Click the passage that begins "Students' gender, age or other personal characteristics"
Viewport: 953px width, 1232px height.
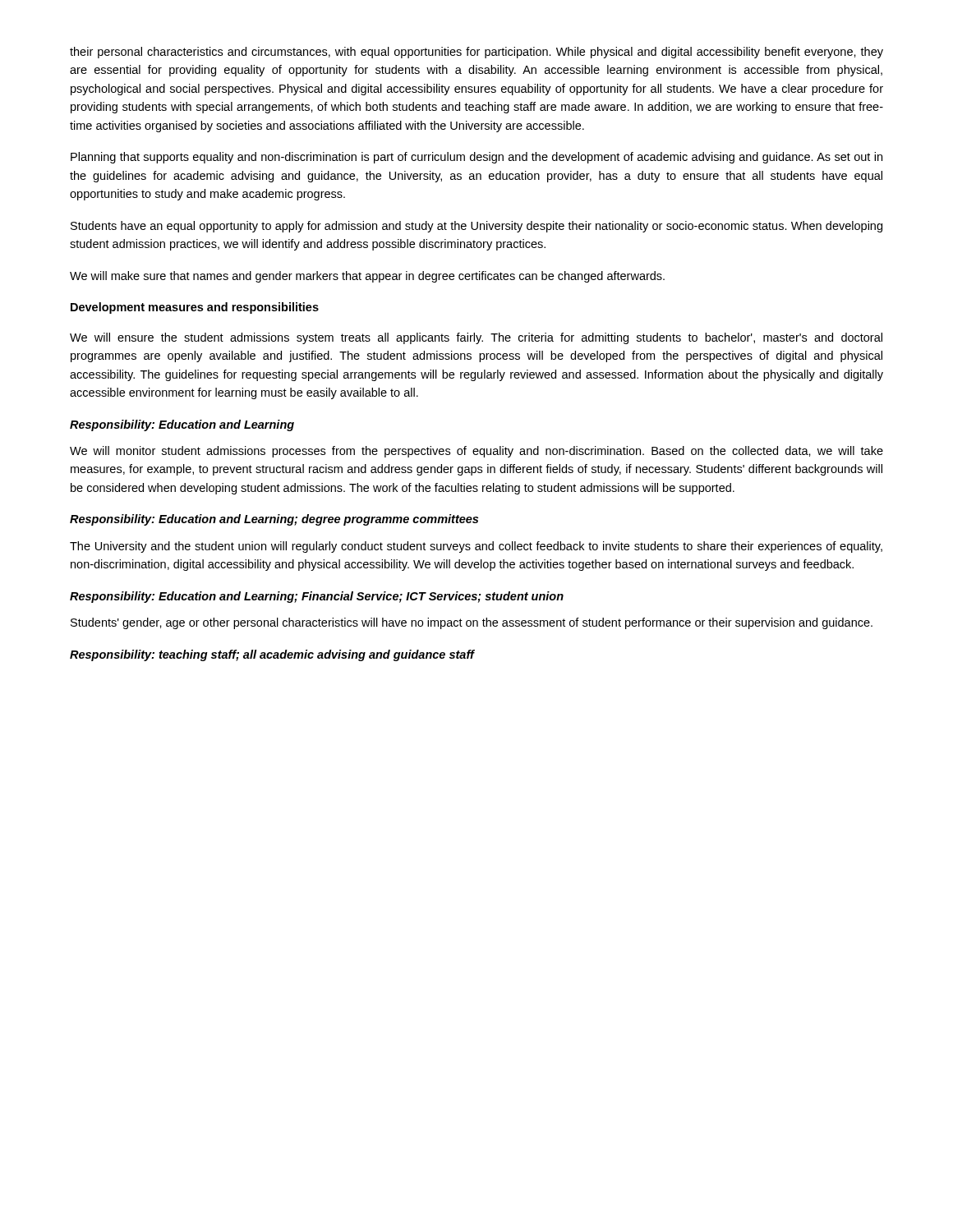[x=472, y=623]
